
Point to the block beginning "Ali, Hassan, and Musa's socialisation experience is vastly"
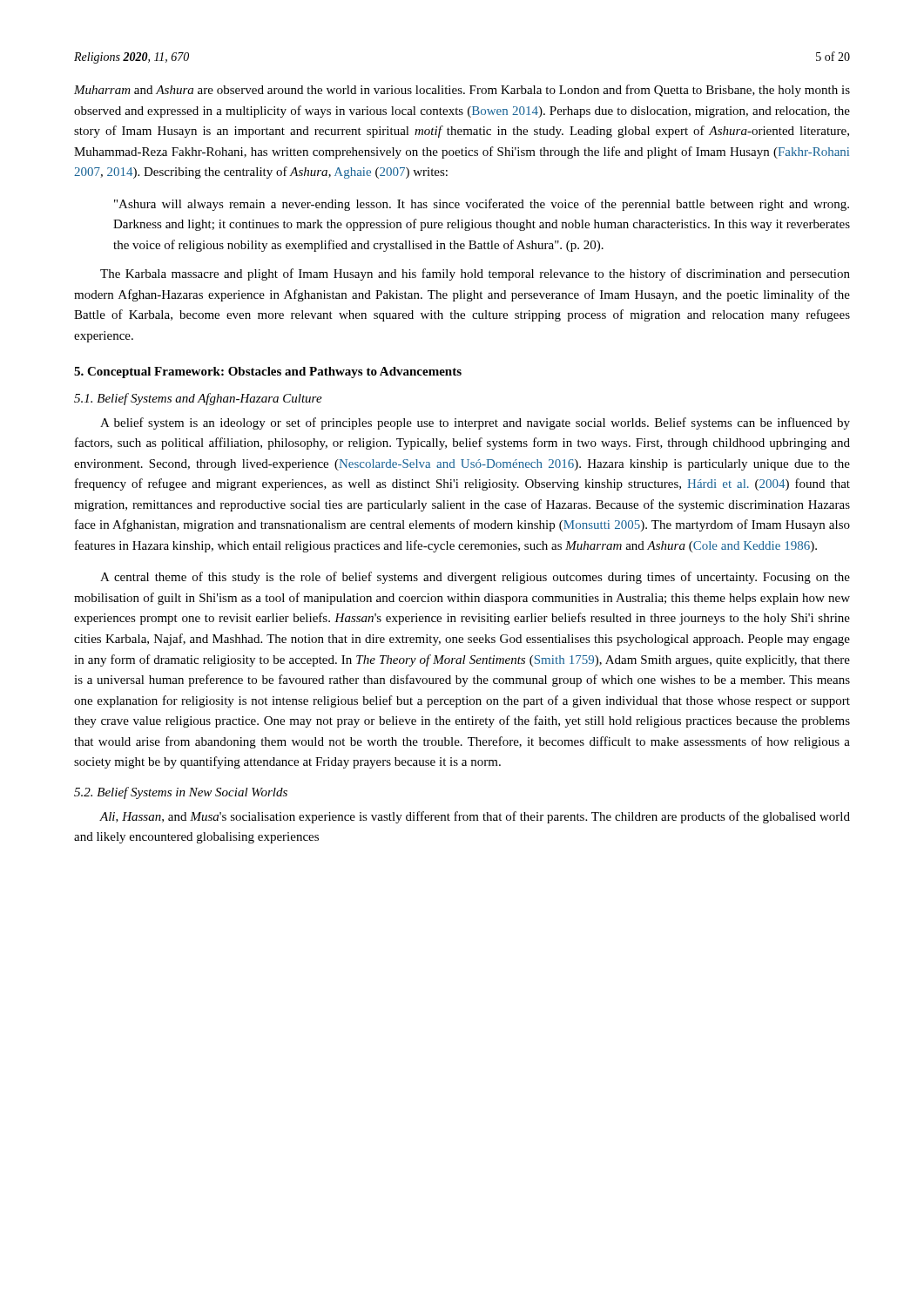[x=462, y=827]
